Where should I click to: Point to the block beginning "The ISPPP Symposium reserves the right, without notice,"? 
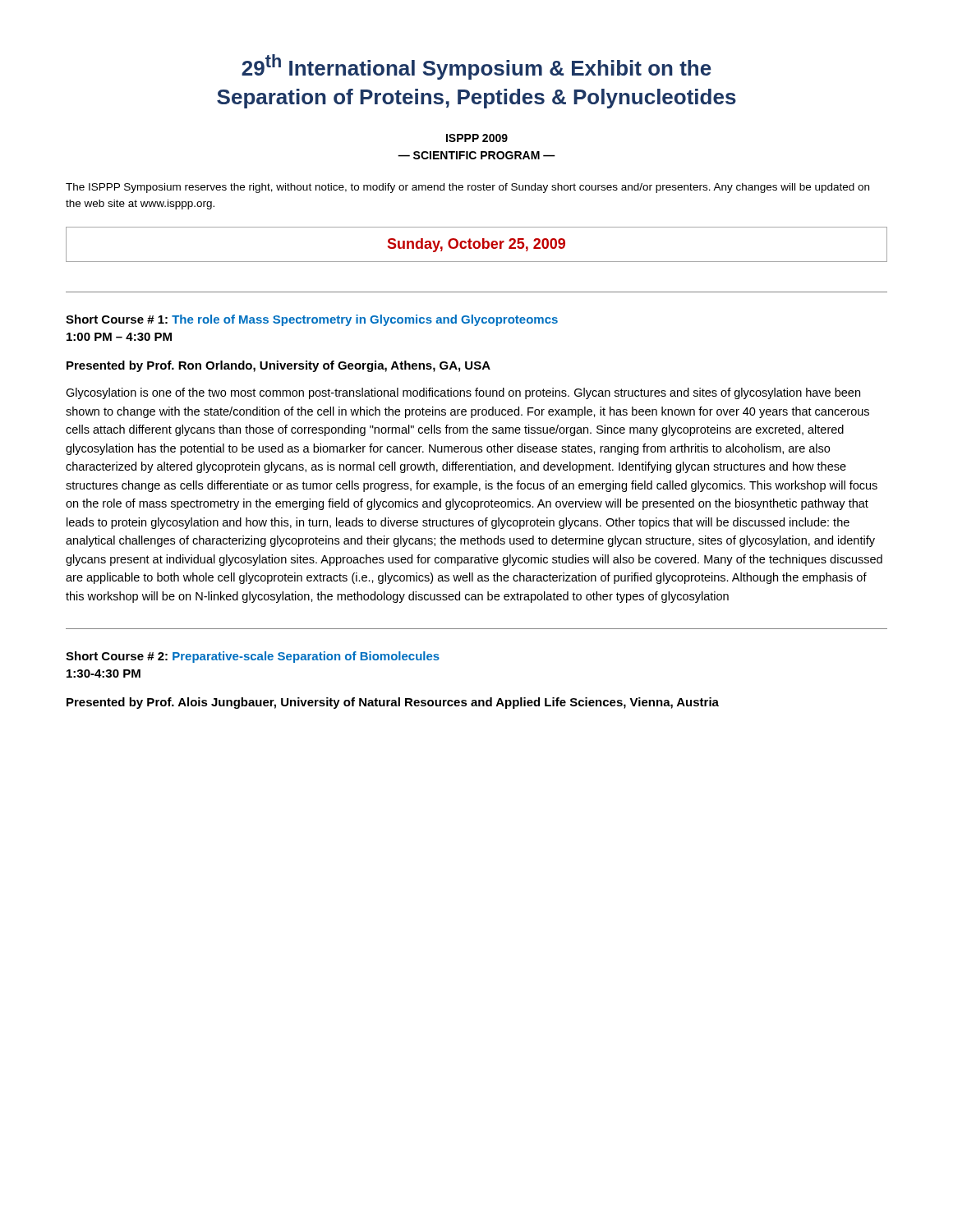[x=468, y=195]
